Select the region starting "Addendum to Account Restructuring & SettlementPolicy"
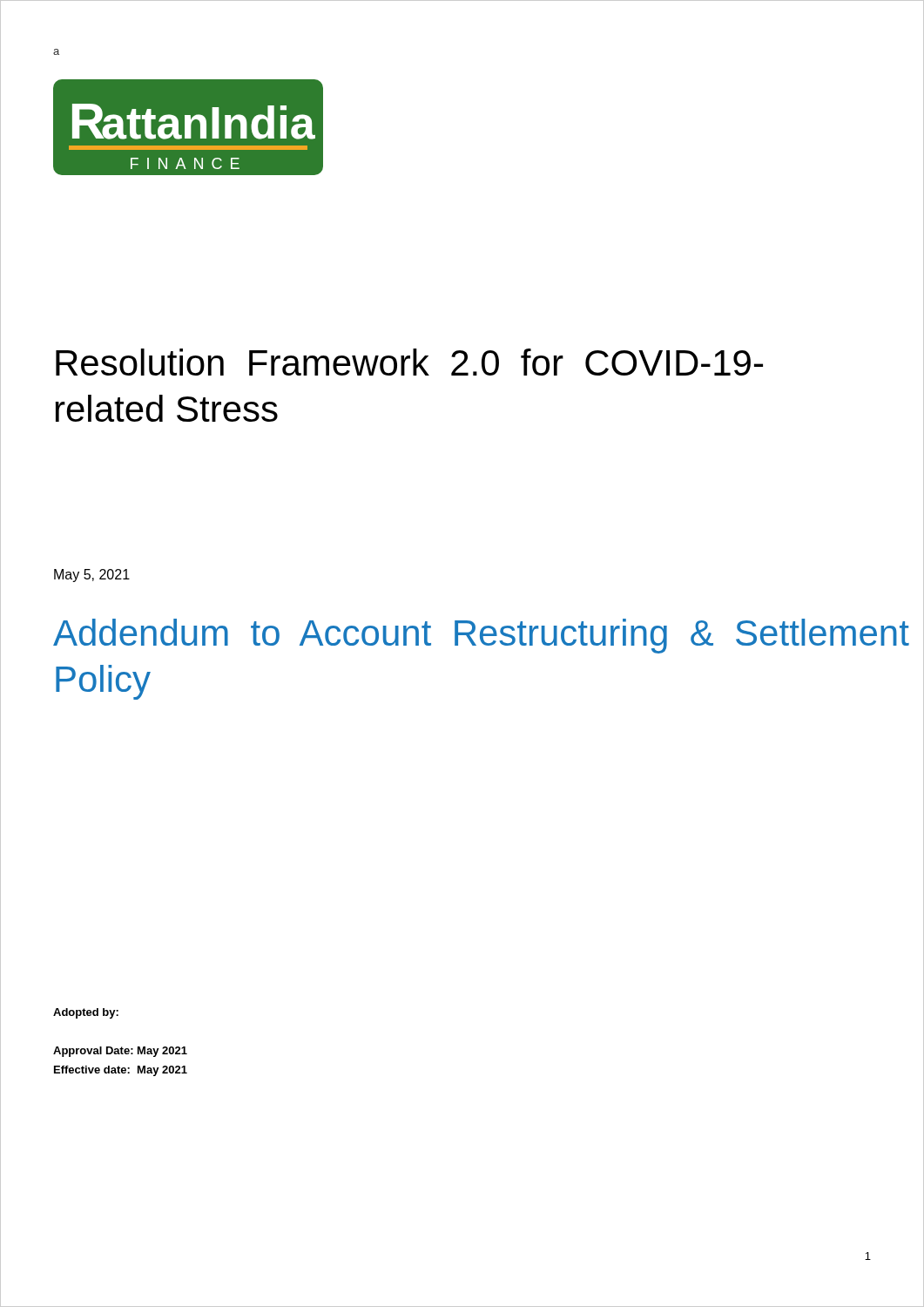 tap(462, 657)
